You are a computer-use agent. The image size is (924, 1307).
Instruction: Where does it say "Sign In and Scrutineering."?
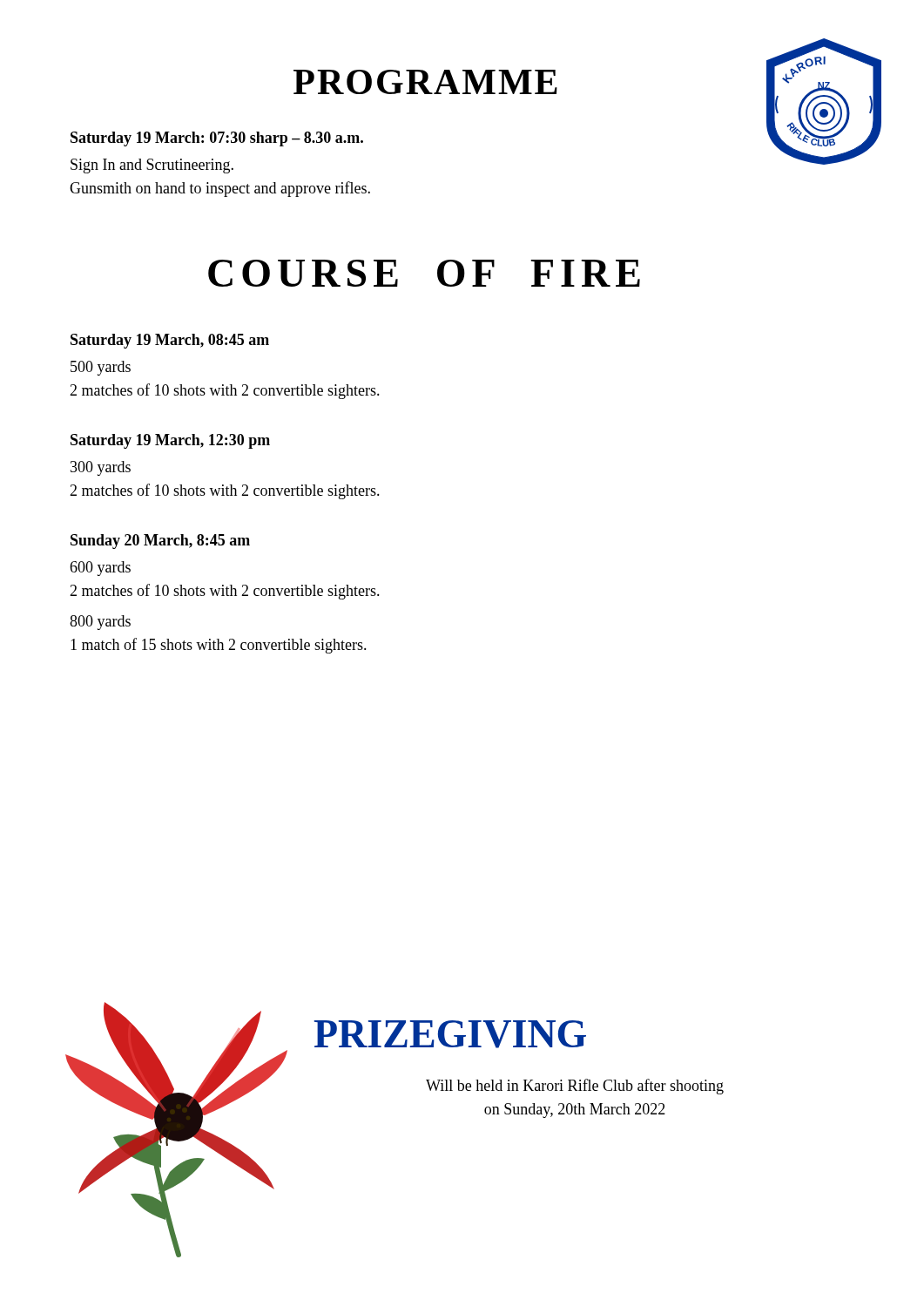[x=152, y=165]
